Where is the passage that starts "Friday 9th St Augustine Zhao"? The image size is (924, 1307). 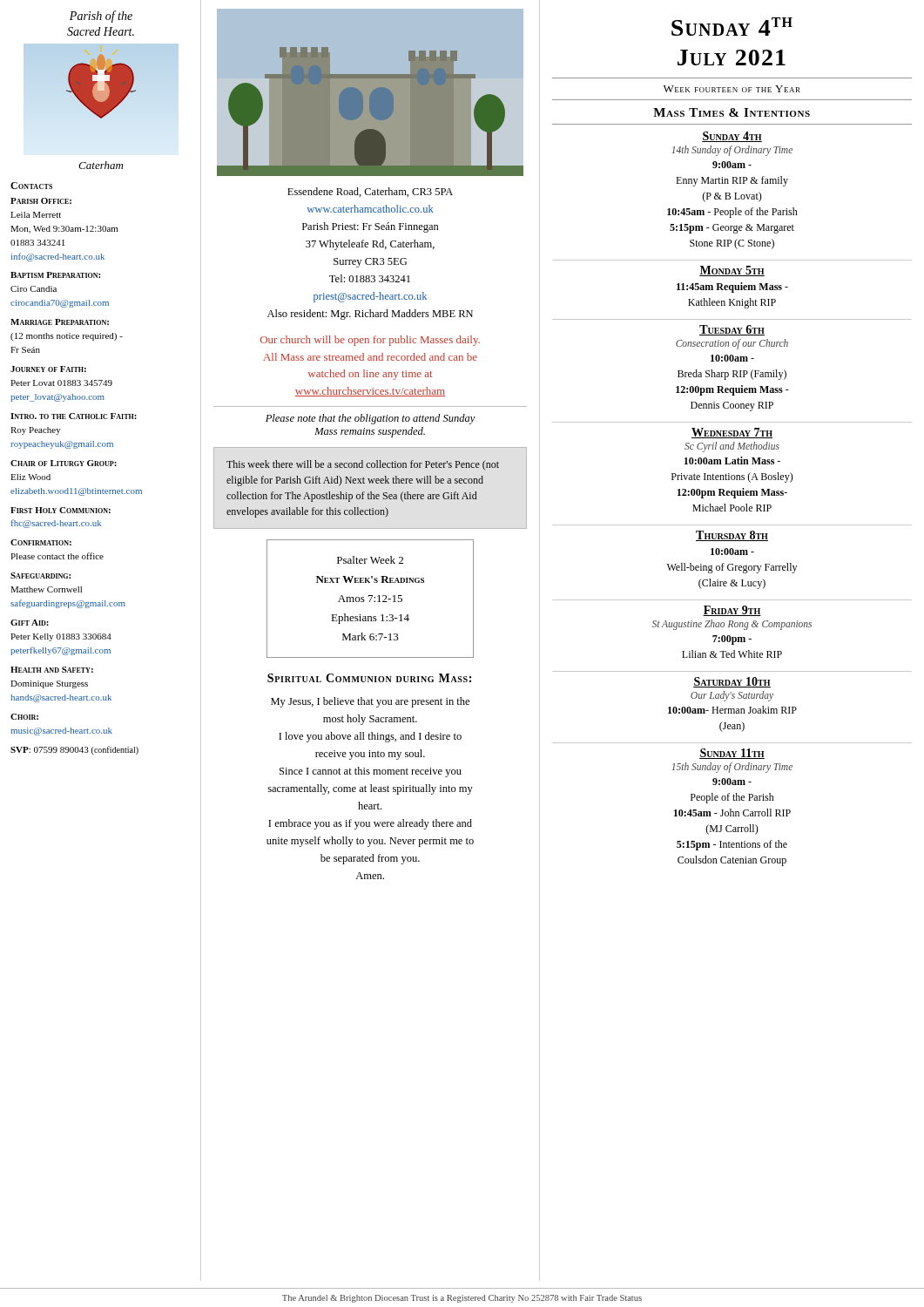[732, 633]
